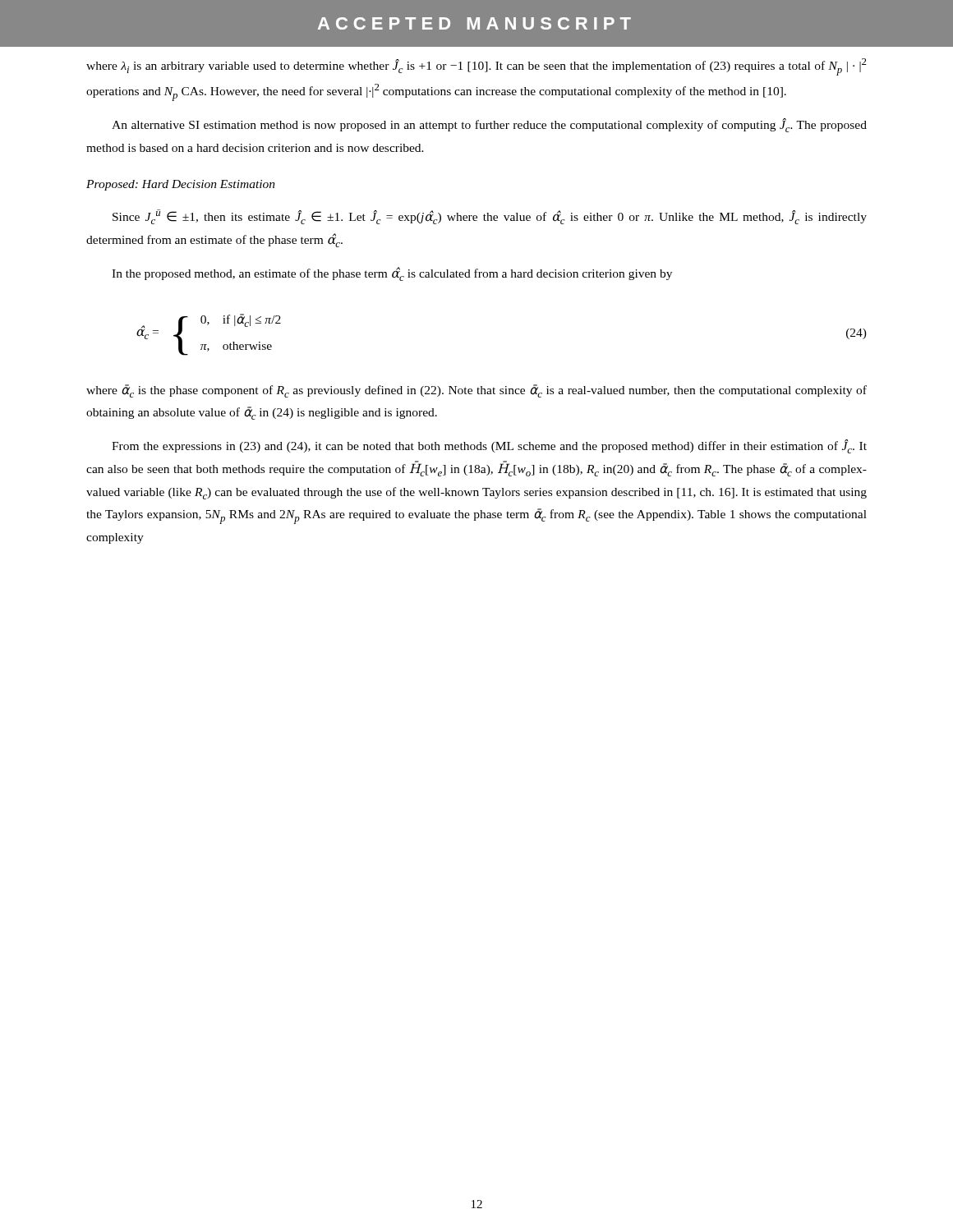Viewport: 953px width, 1232px height.
Task: Click the passage that begins "In the proposed"
Action: pyautogui.click(x=392, y=275)
